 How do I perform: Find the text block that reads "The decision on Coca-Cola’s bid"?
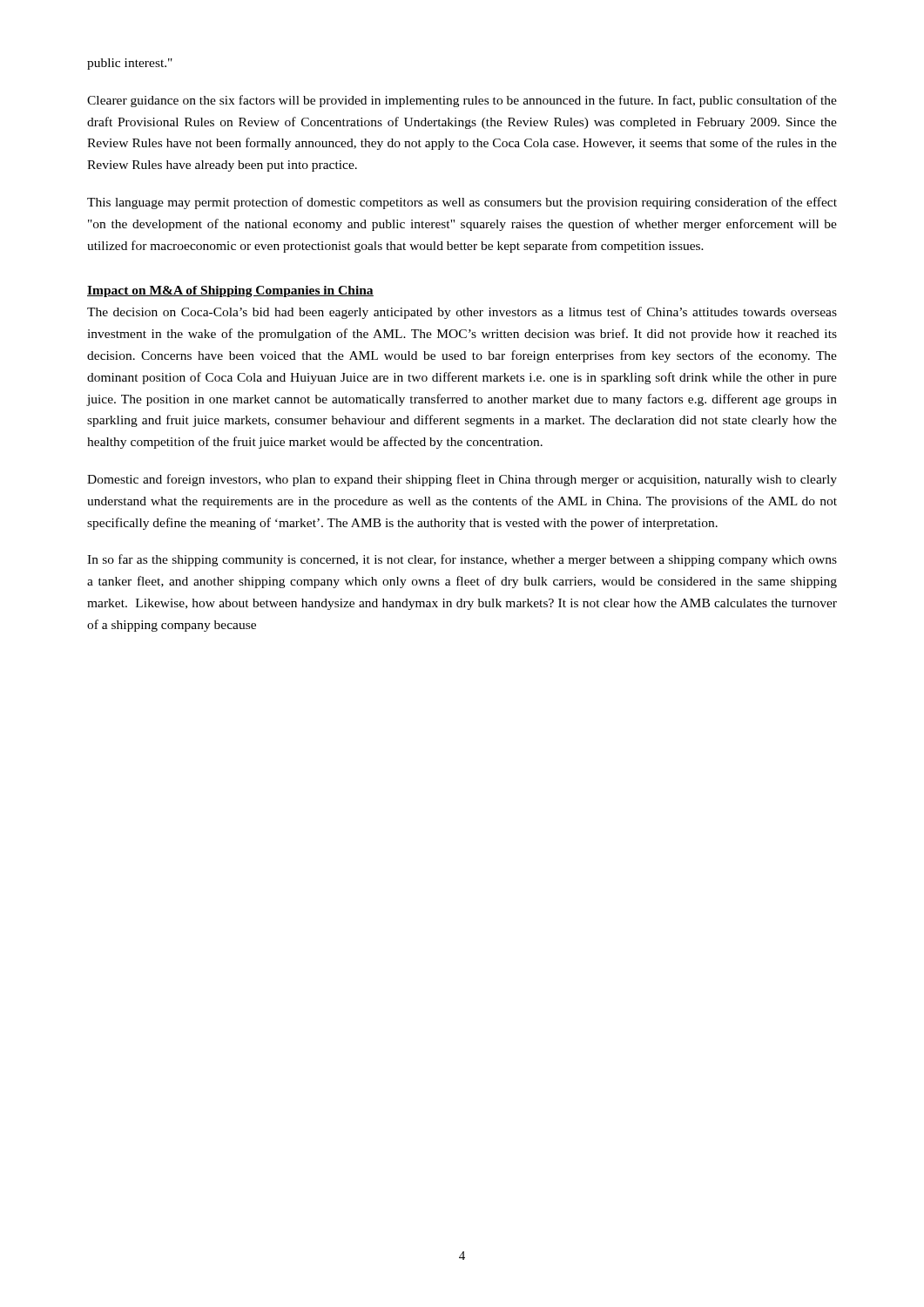462,377
